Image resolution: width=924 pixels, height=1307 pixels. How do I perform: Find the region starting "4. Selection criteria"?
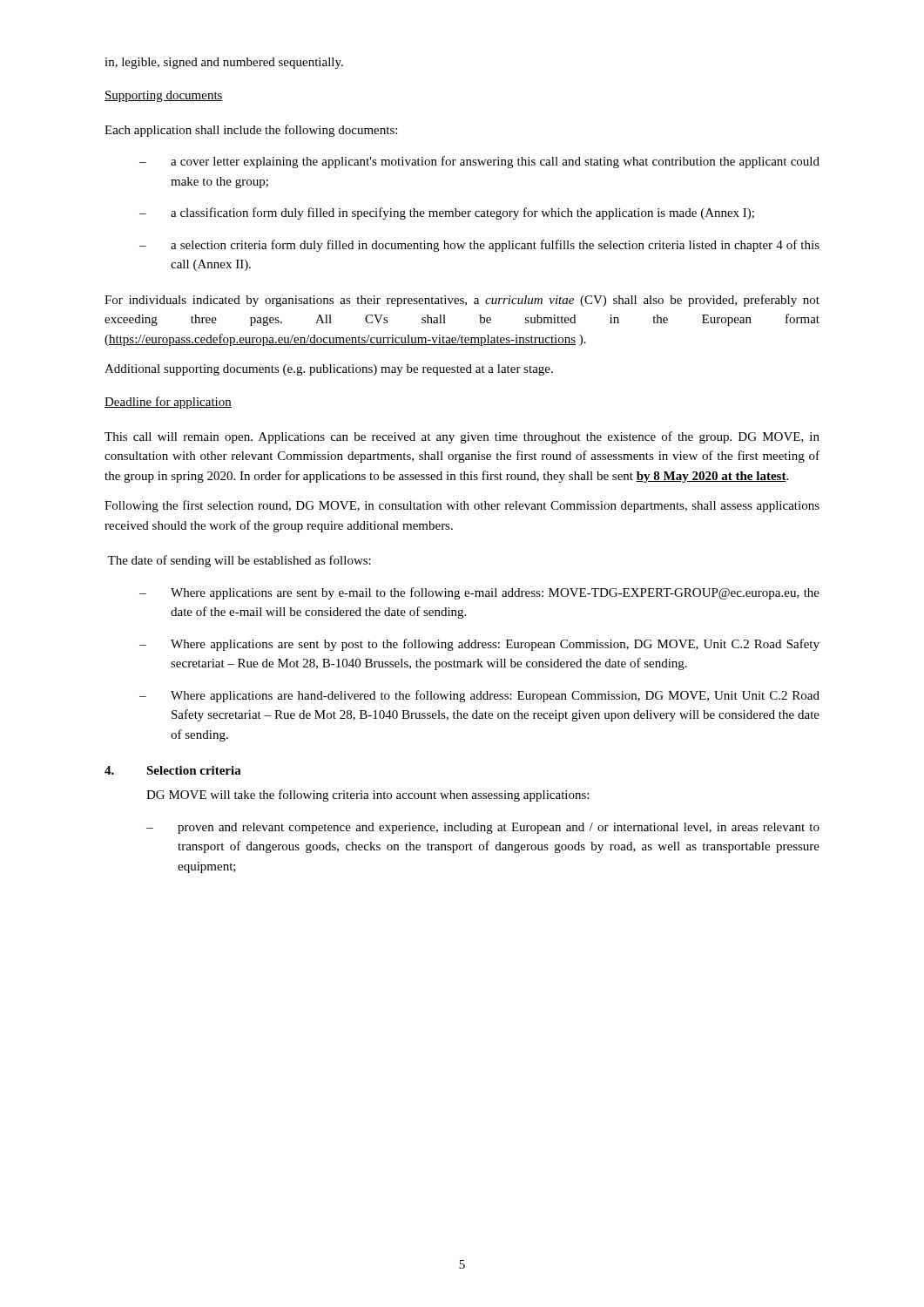pyautogui.click(x=173, y=771)
